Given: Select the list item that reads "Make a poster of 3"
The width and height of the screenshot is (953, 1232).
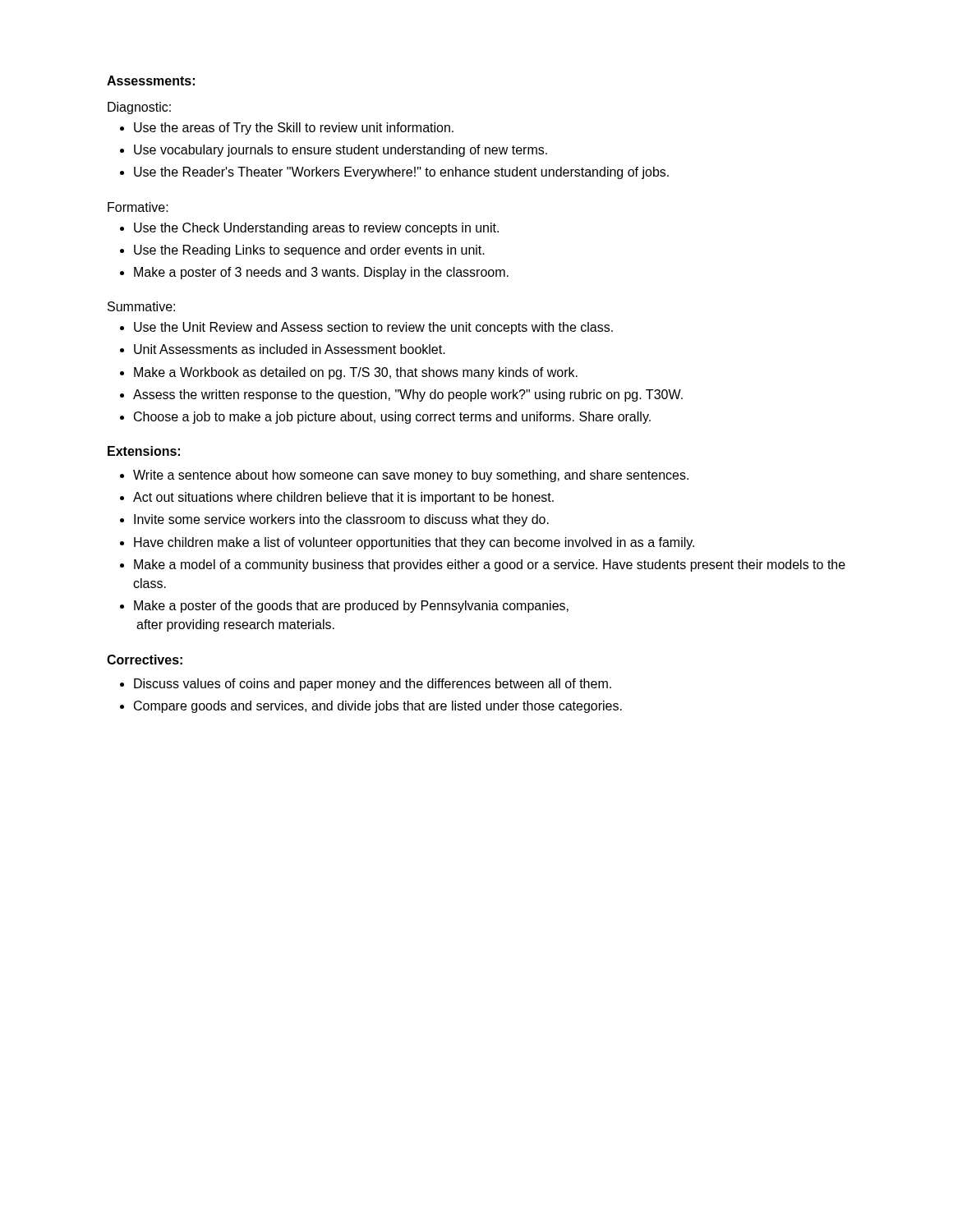Looking at the screenshot, I should point(321,272).
